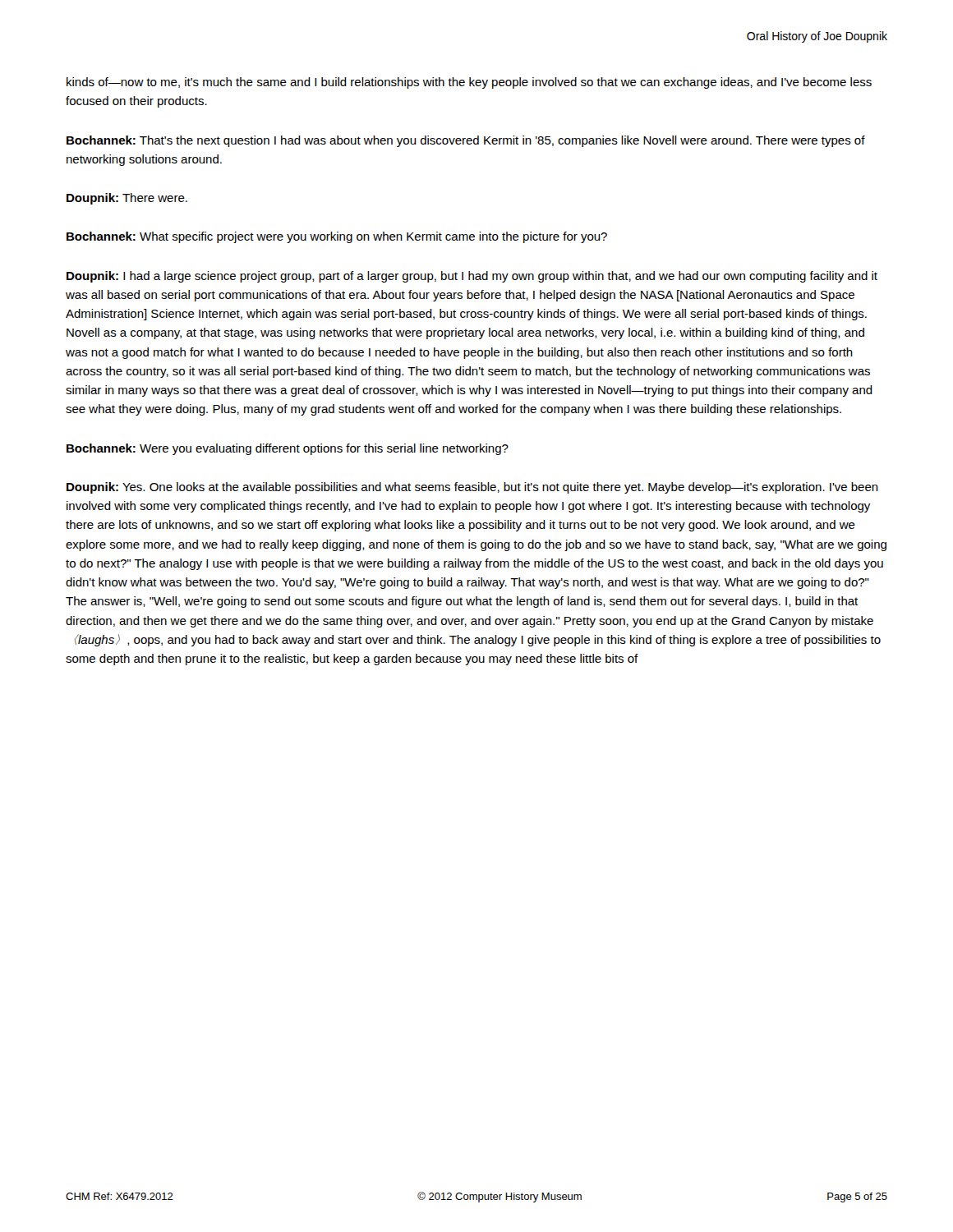
Task: Point to the block beginning "Bochannek: That's the next question I"
Action: [x=465, y=149]
